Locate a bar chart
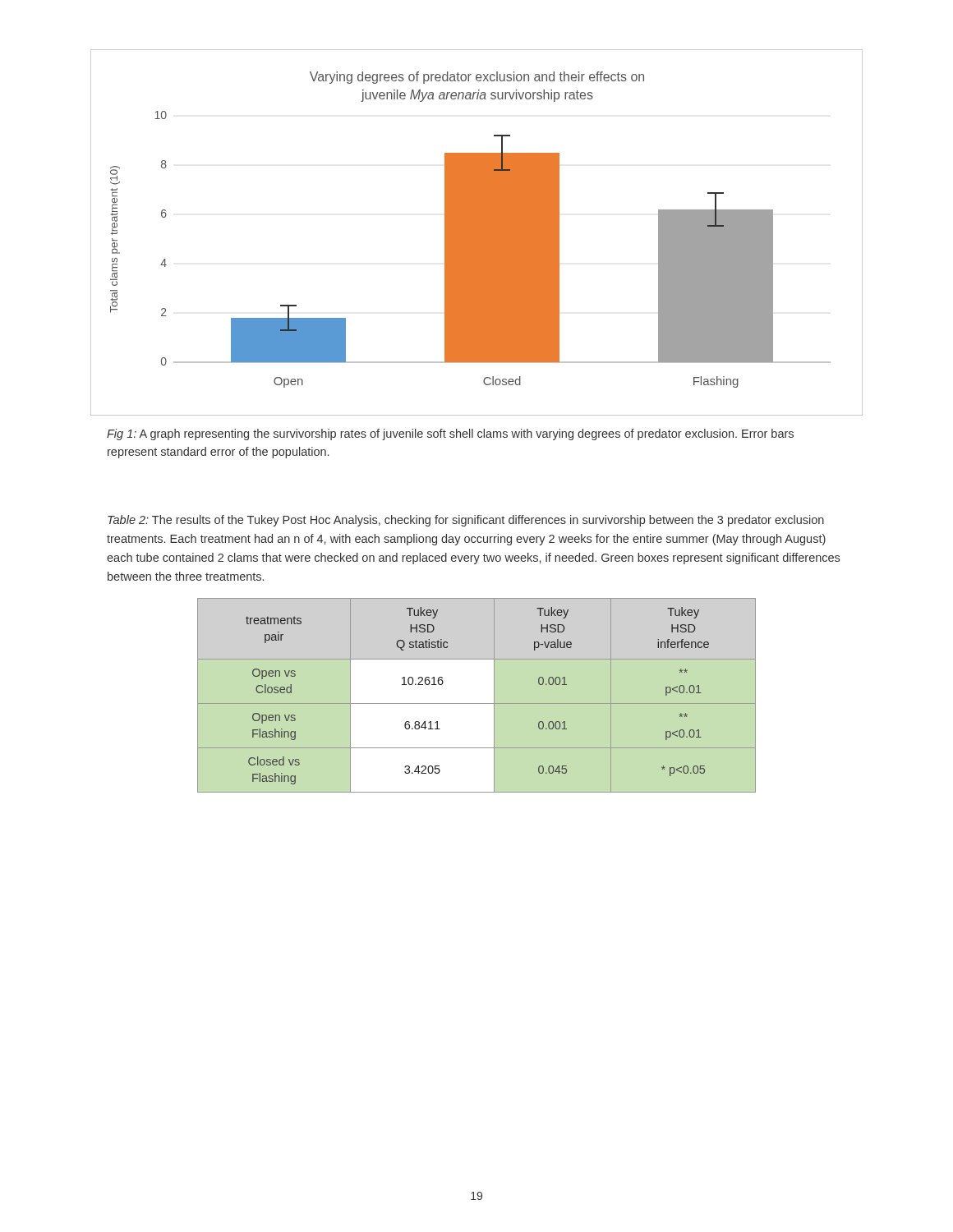The image size is (953, 1232). 476,232
